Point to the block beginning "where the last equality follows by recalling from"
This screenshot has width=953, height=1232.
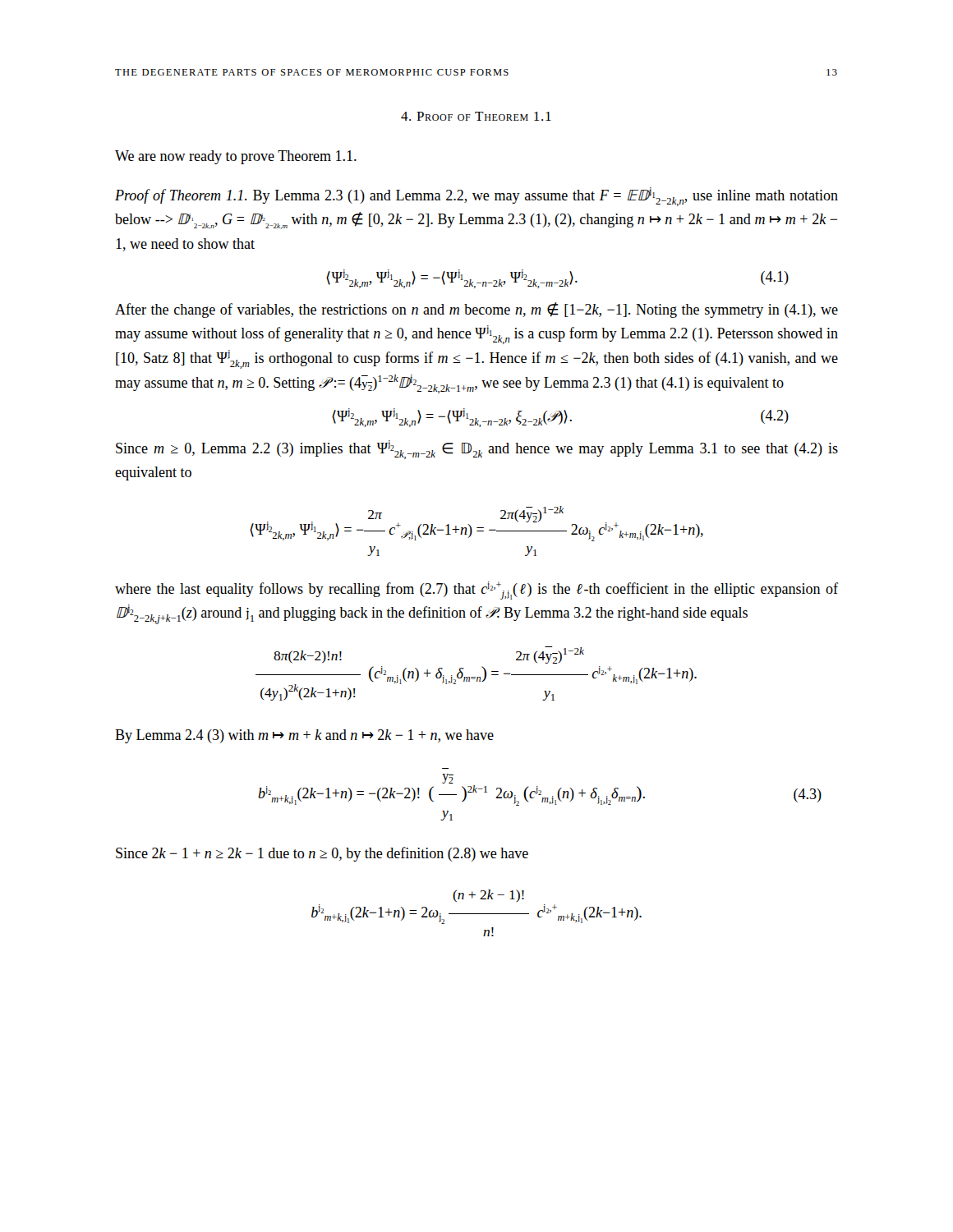(476, 601)
